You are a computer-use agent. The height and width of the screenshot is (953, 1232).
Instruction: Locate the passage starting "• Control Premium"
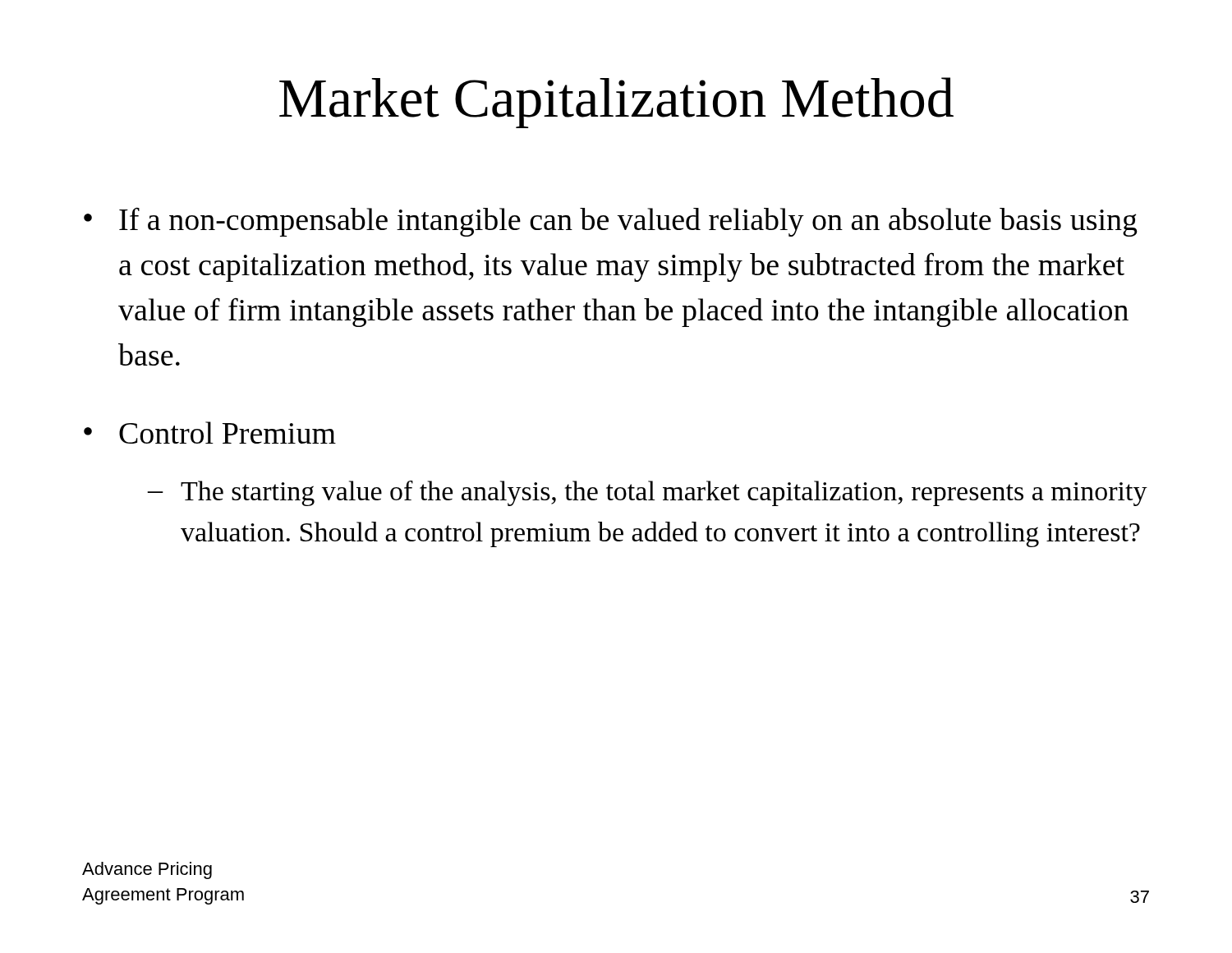click(x=209, y=434)
